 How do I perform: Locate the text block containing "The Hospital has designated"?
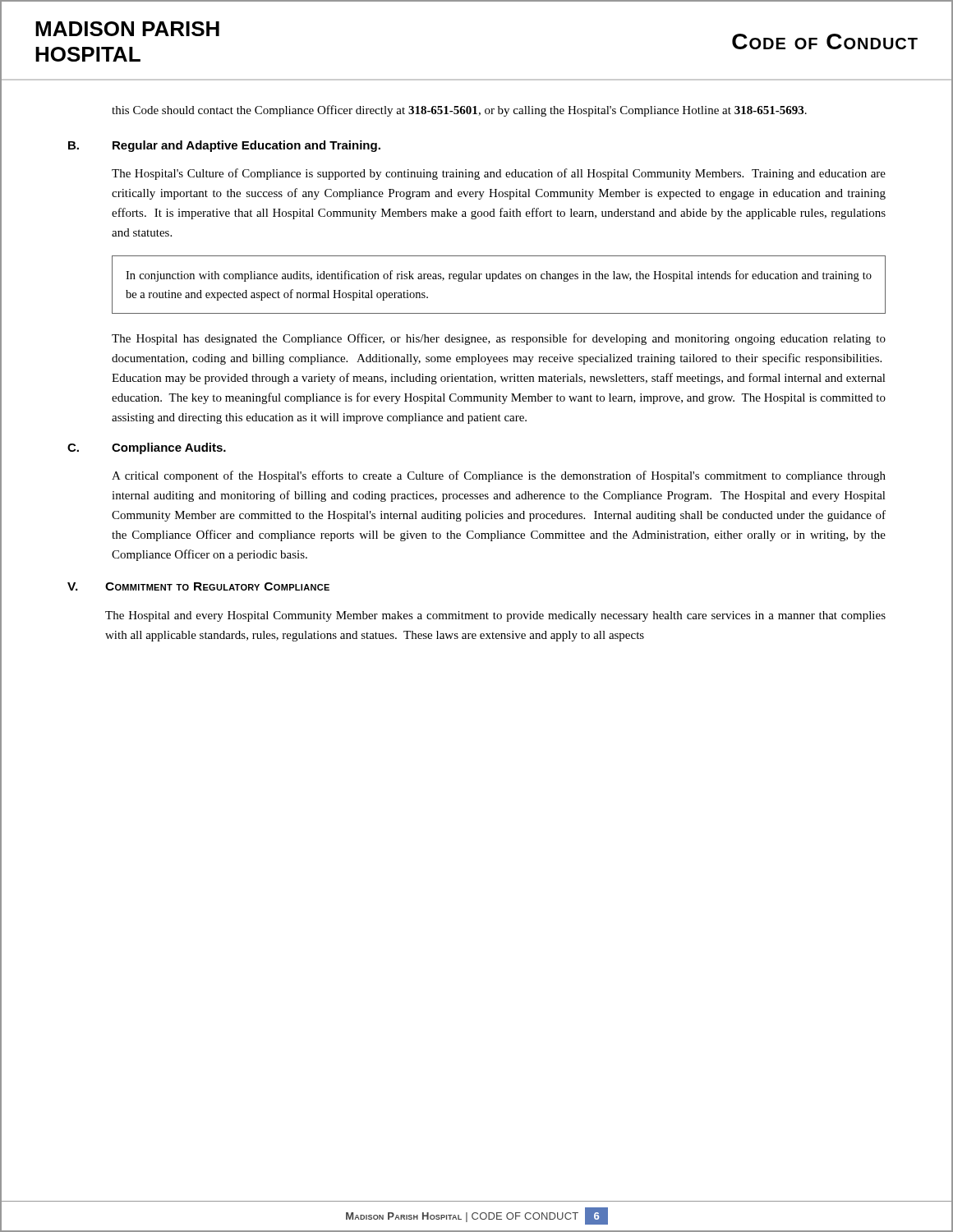499,378
